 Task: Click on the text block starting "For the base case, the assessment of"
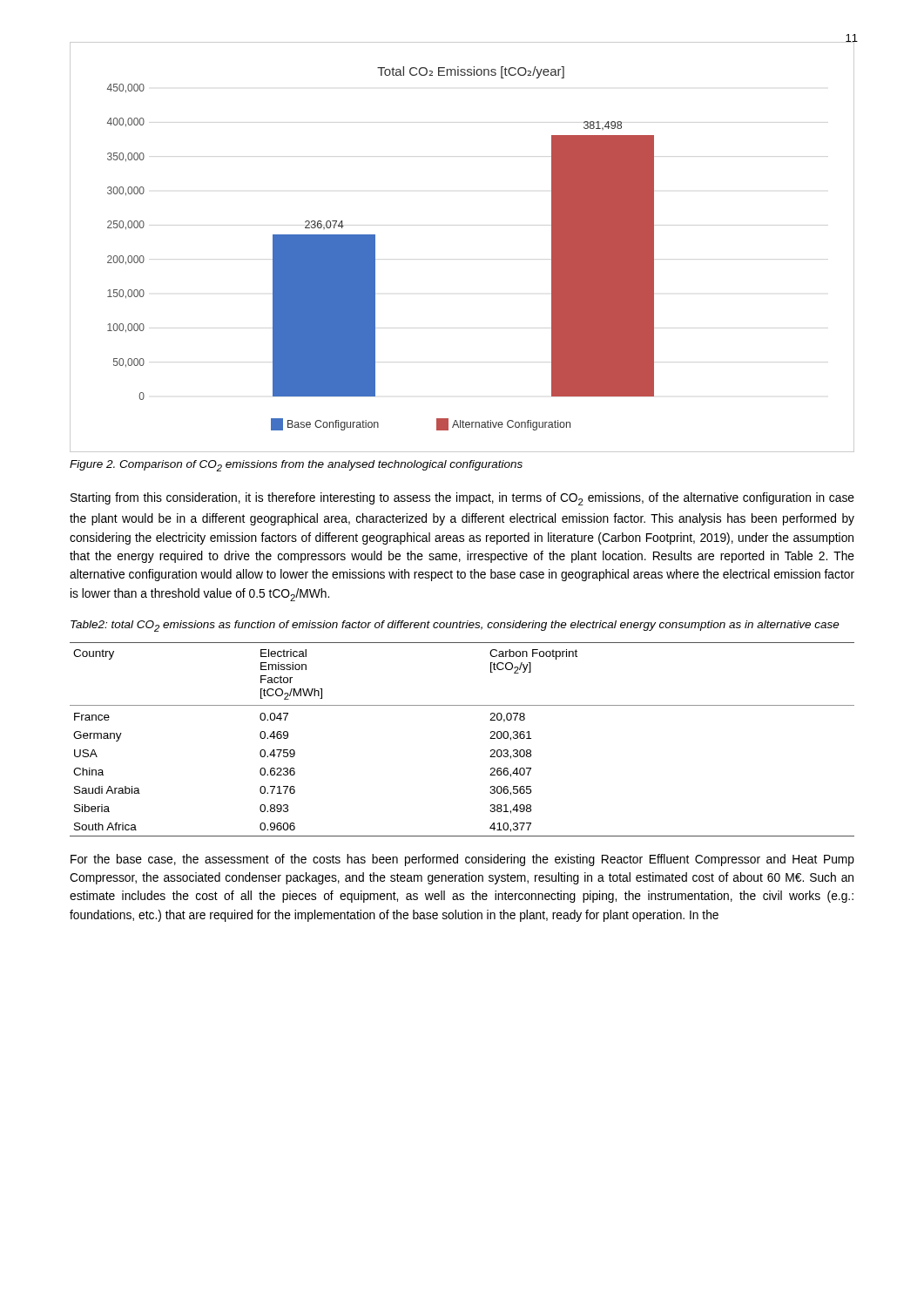(x=462, y=887)
